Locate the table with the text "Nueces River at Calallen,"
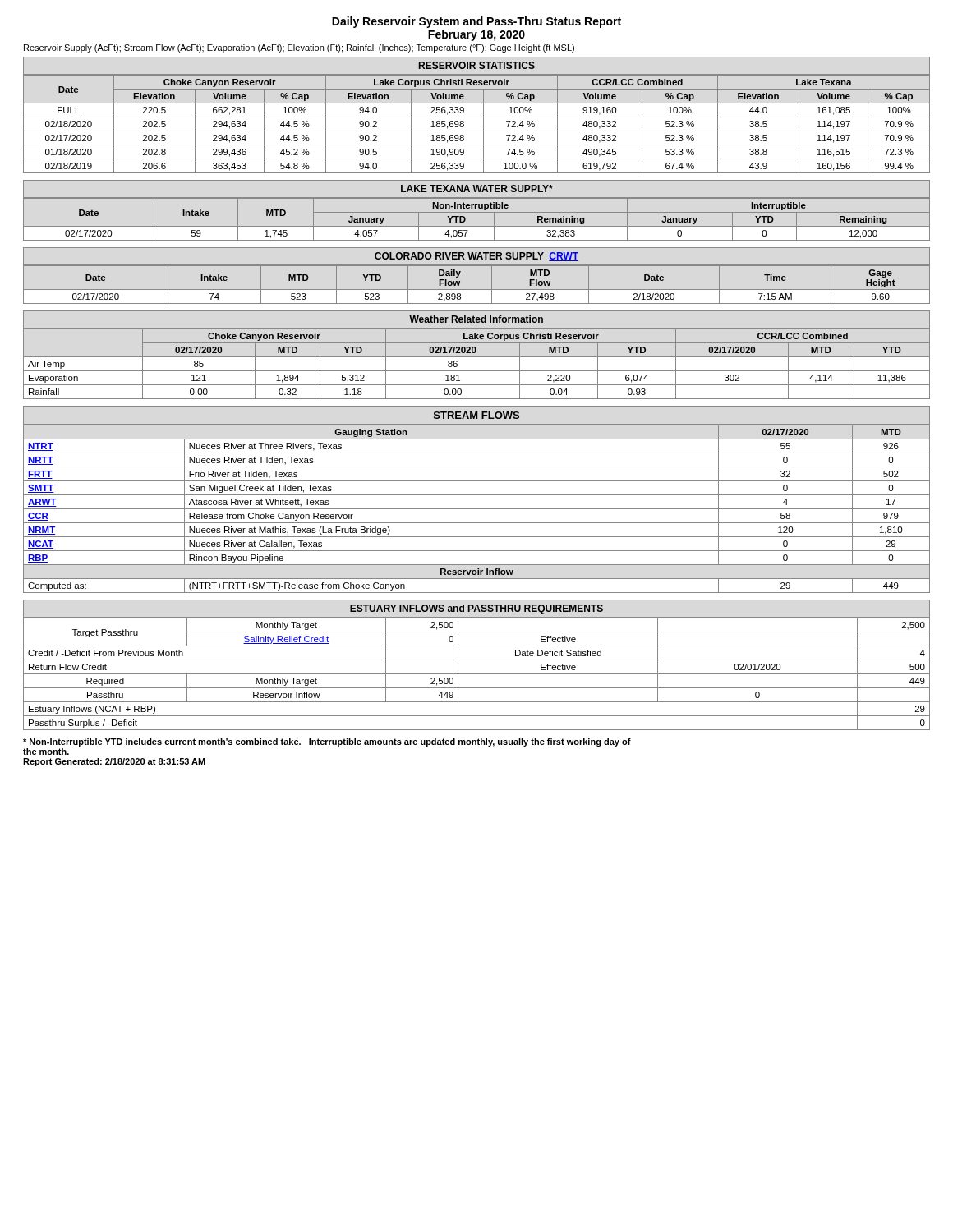Viewport: 953px width, 1232px height. click(x=476, y=499)
